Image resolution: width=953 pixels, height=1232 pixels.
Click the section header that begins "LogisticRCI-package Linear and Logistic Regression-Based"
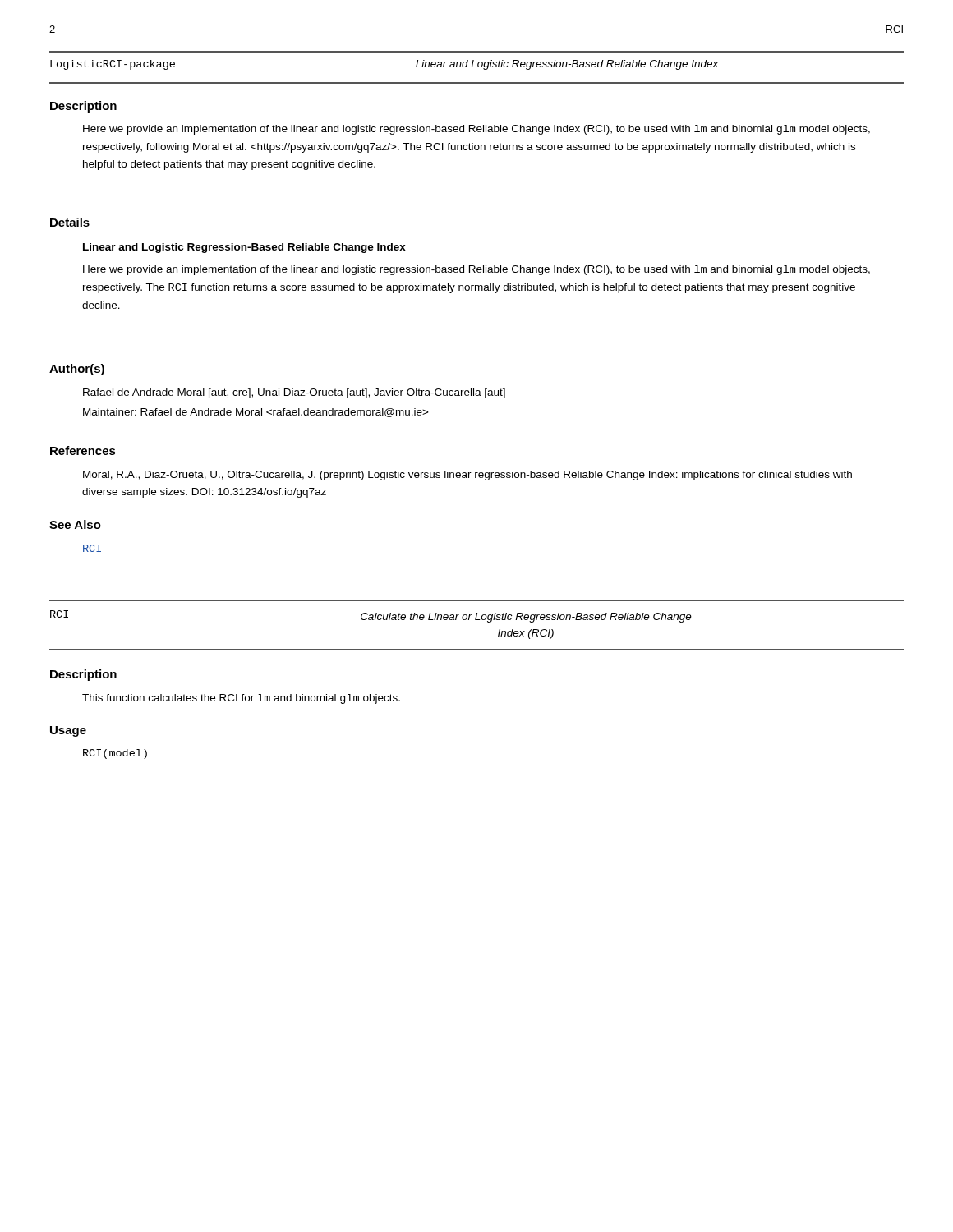[476, 64]
